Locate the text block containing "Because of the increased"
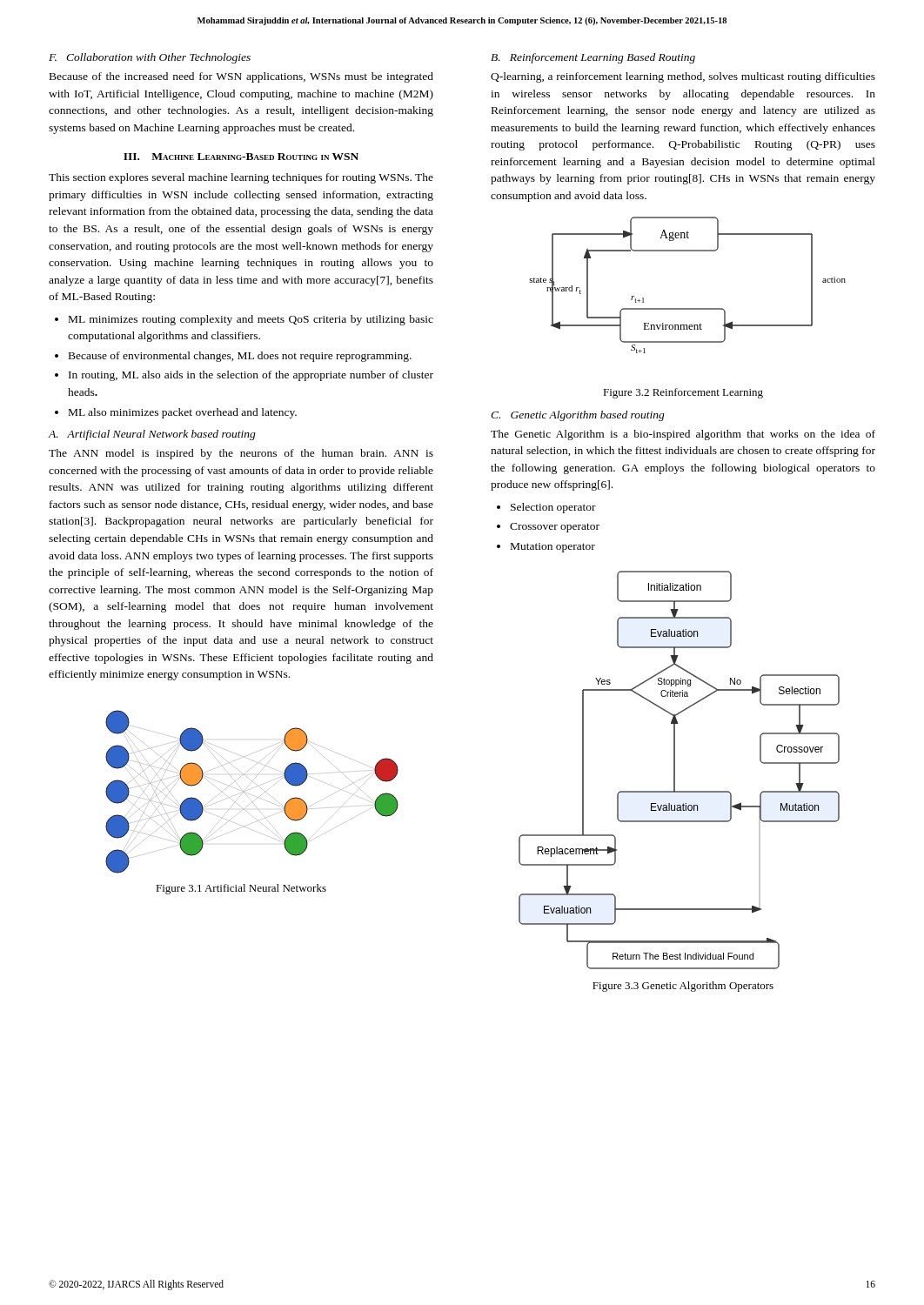This screenshot has height=1305, width=924. [x=241, y=102]
